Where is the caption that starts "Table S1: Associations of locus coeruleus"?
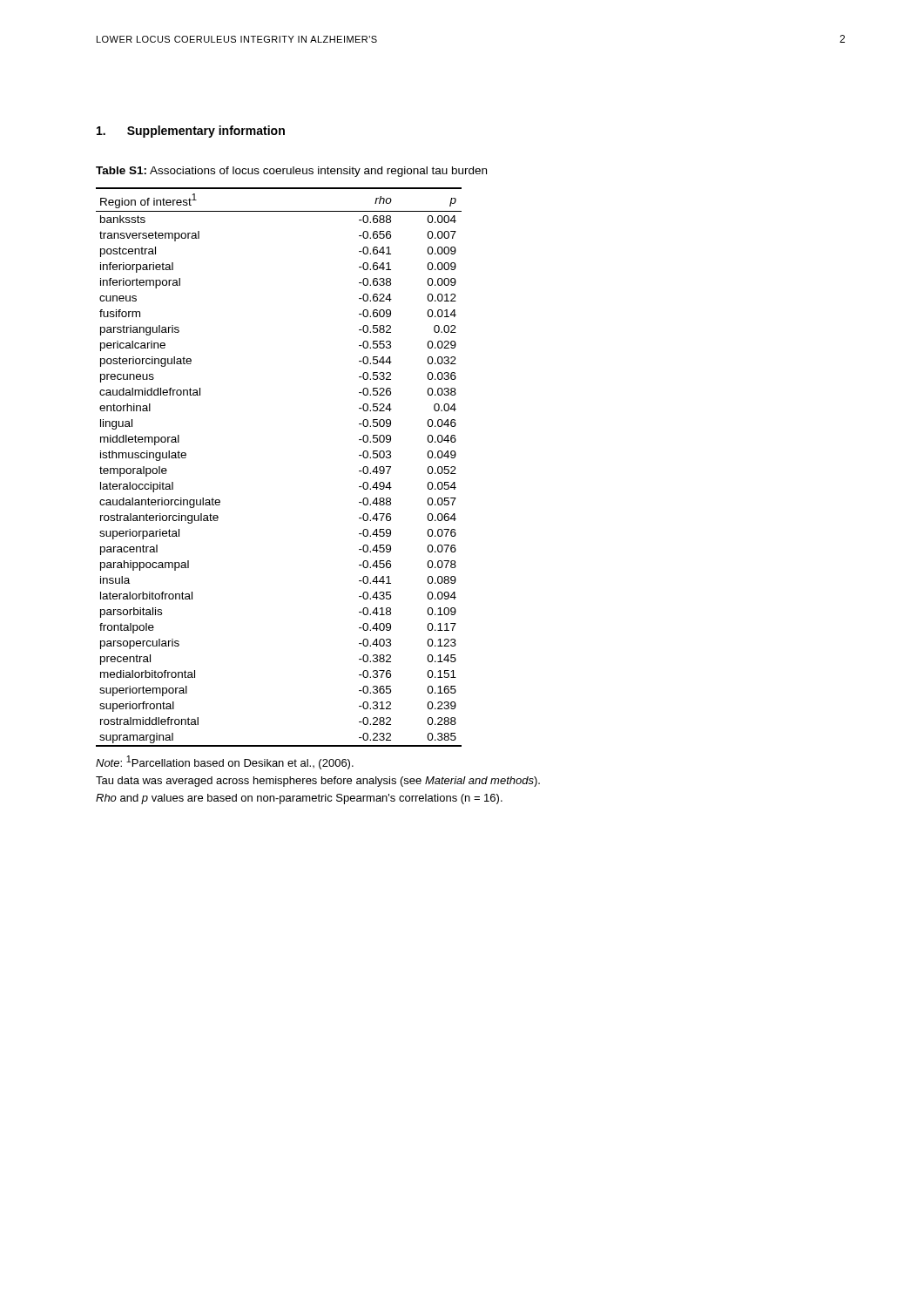This screenshot has height=1307, width=924. [x=292, y=170]
